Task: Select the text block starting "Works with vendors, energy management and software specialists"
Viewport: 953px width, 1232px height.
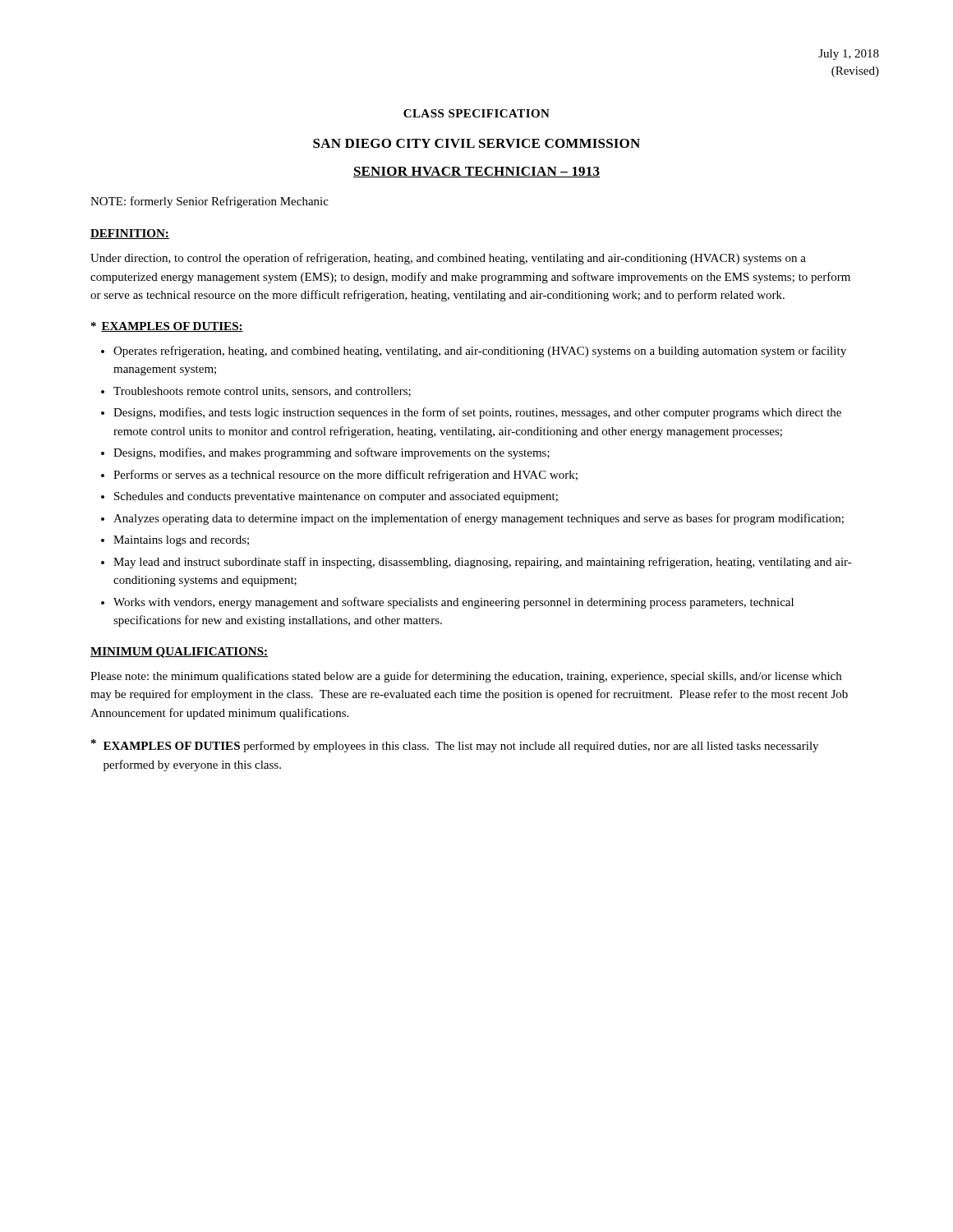Action: (x=454, y=611)
